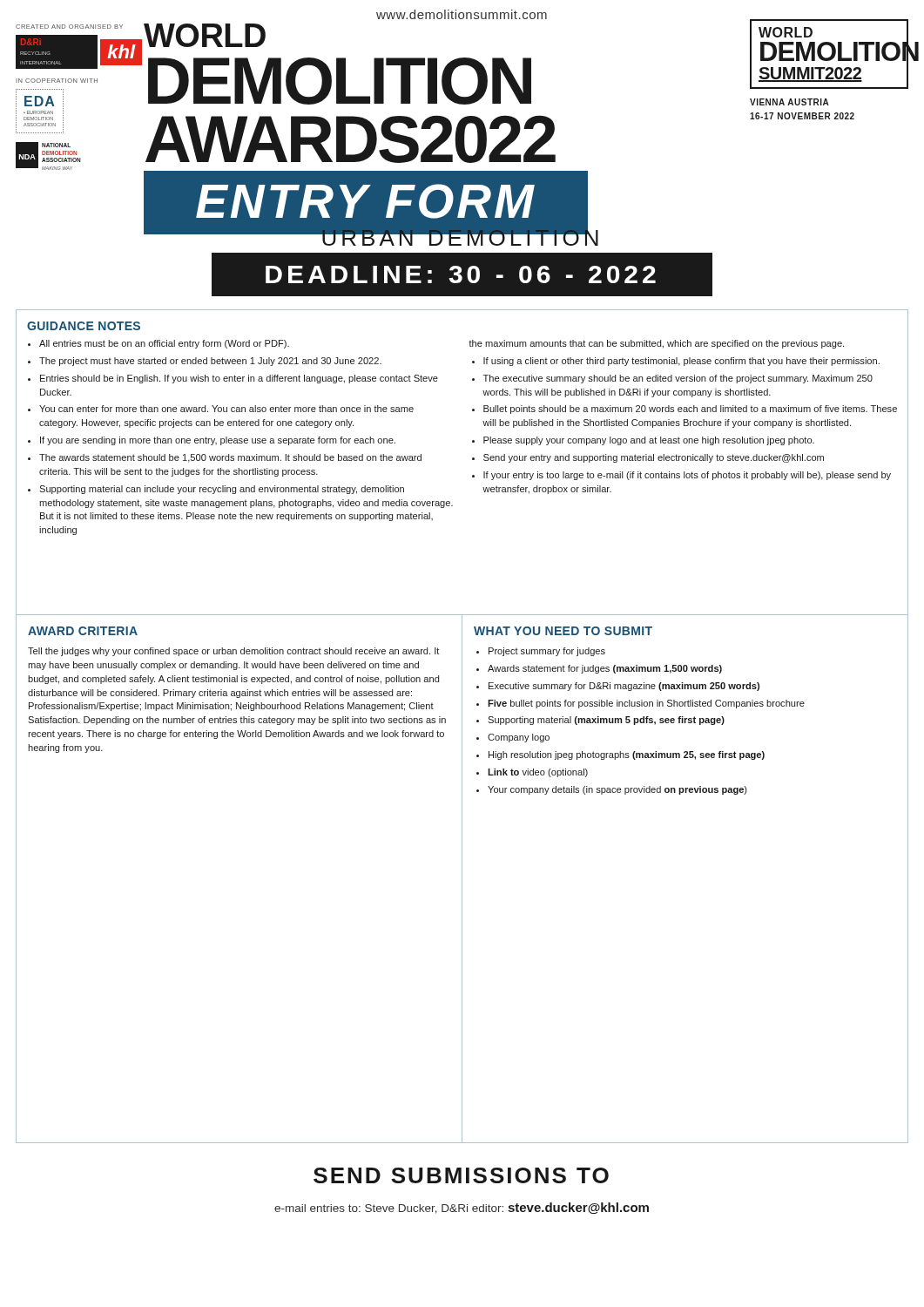Click on the block starting "e-mail entries to: Steve Ducker, D&Ri editor: steve.ducker@khl.com"

click(x=462, y=1207)
